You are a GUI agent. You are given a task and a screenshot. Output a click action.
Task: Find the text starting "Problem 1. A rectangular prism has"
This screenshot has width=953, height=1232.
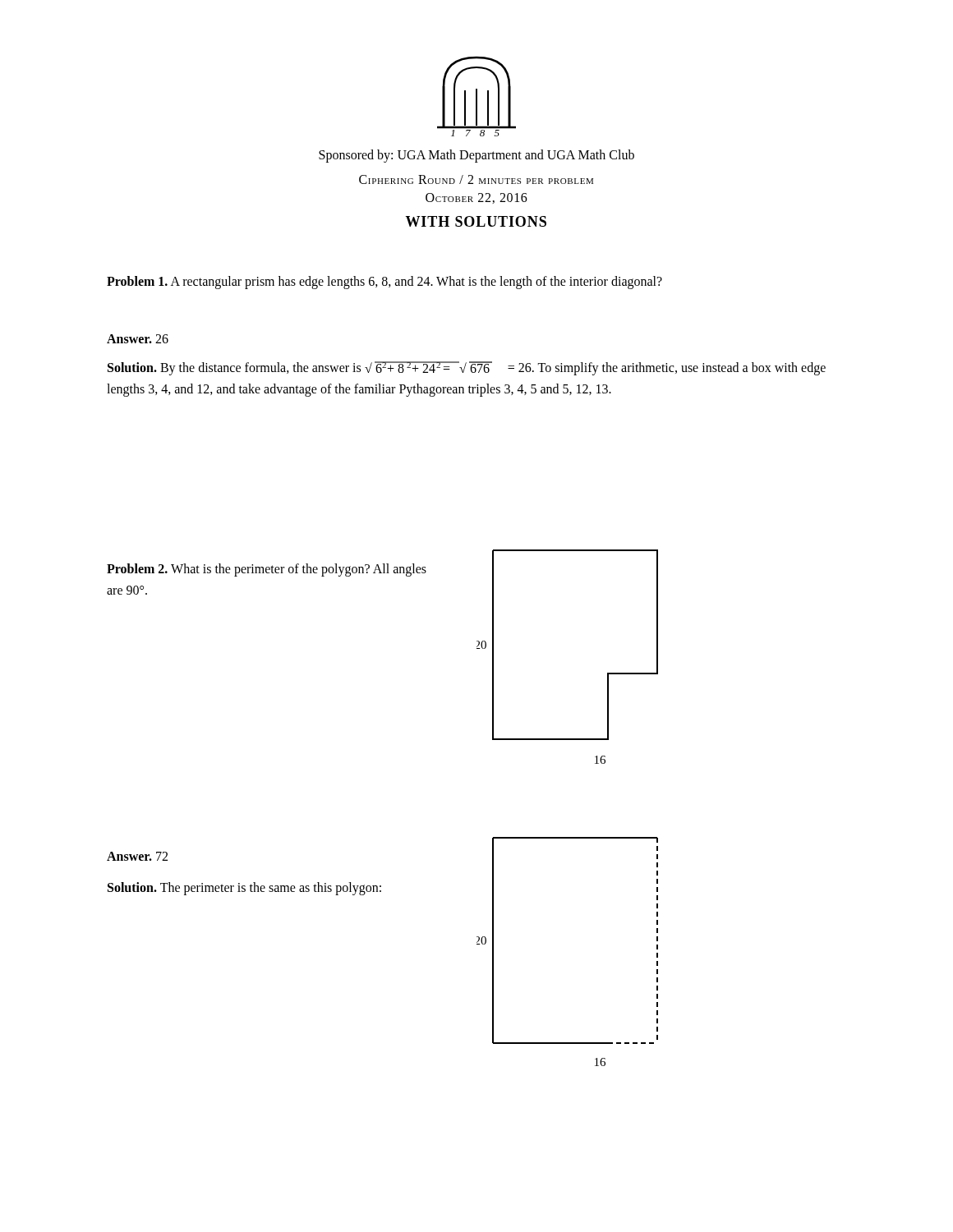coord(385,281)
